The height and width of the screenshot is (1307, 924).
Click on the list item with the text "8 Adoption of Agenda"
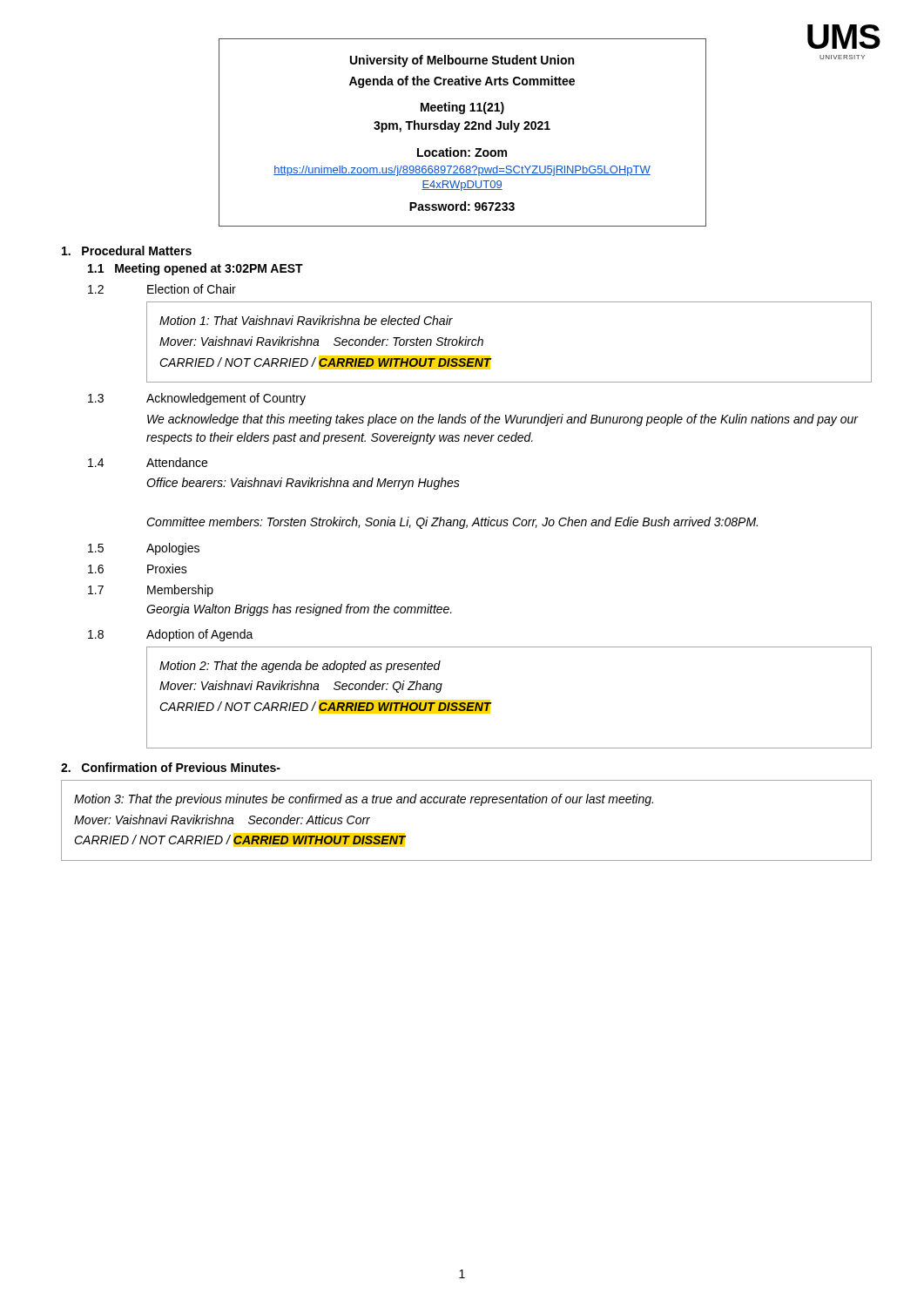[x=170, y=634]
